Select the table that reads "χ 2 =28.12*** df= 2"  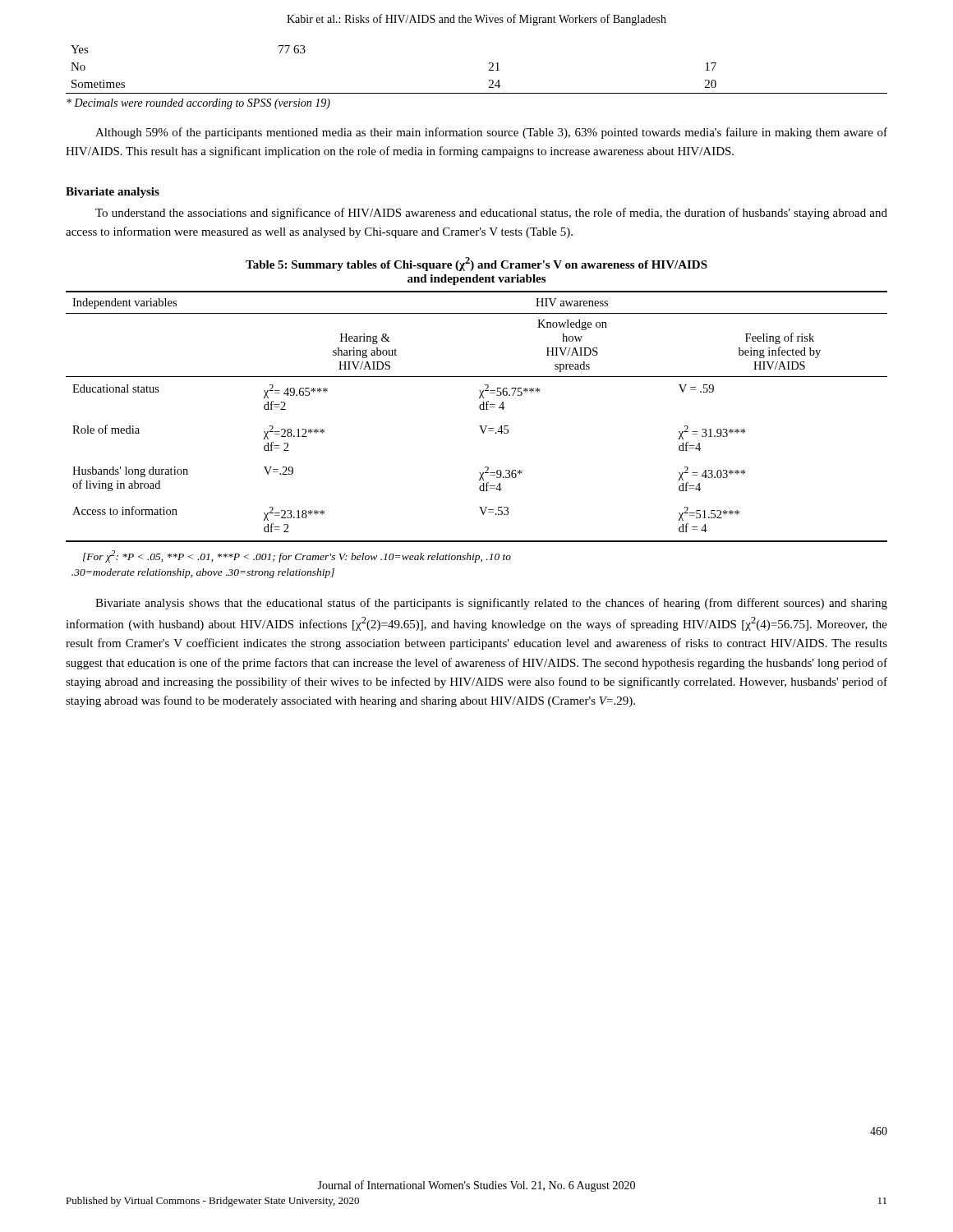tap(476, 417)
